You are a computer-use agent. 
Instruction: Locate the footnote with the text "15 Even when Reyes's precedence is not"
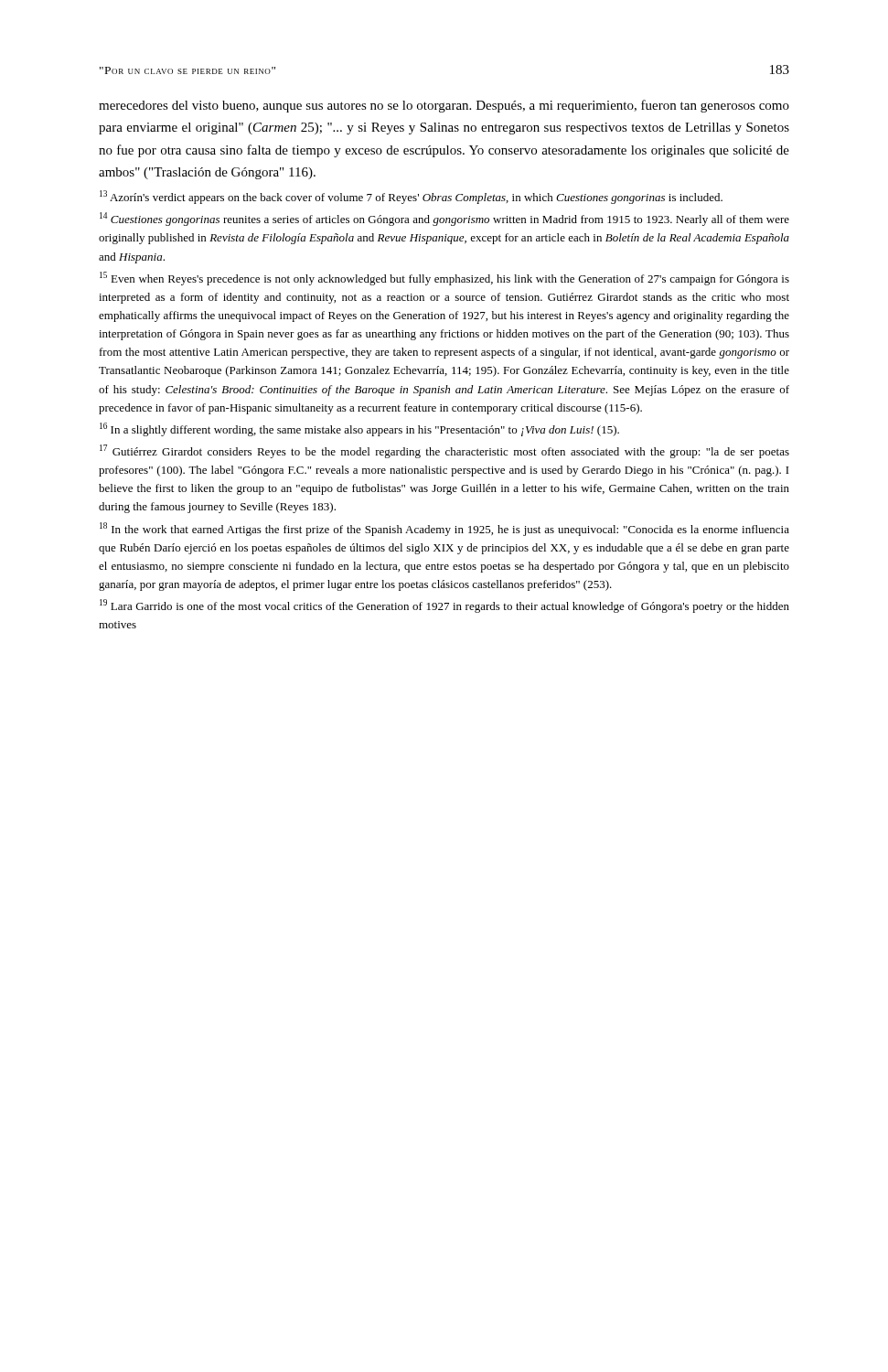(x=444, y=342)
